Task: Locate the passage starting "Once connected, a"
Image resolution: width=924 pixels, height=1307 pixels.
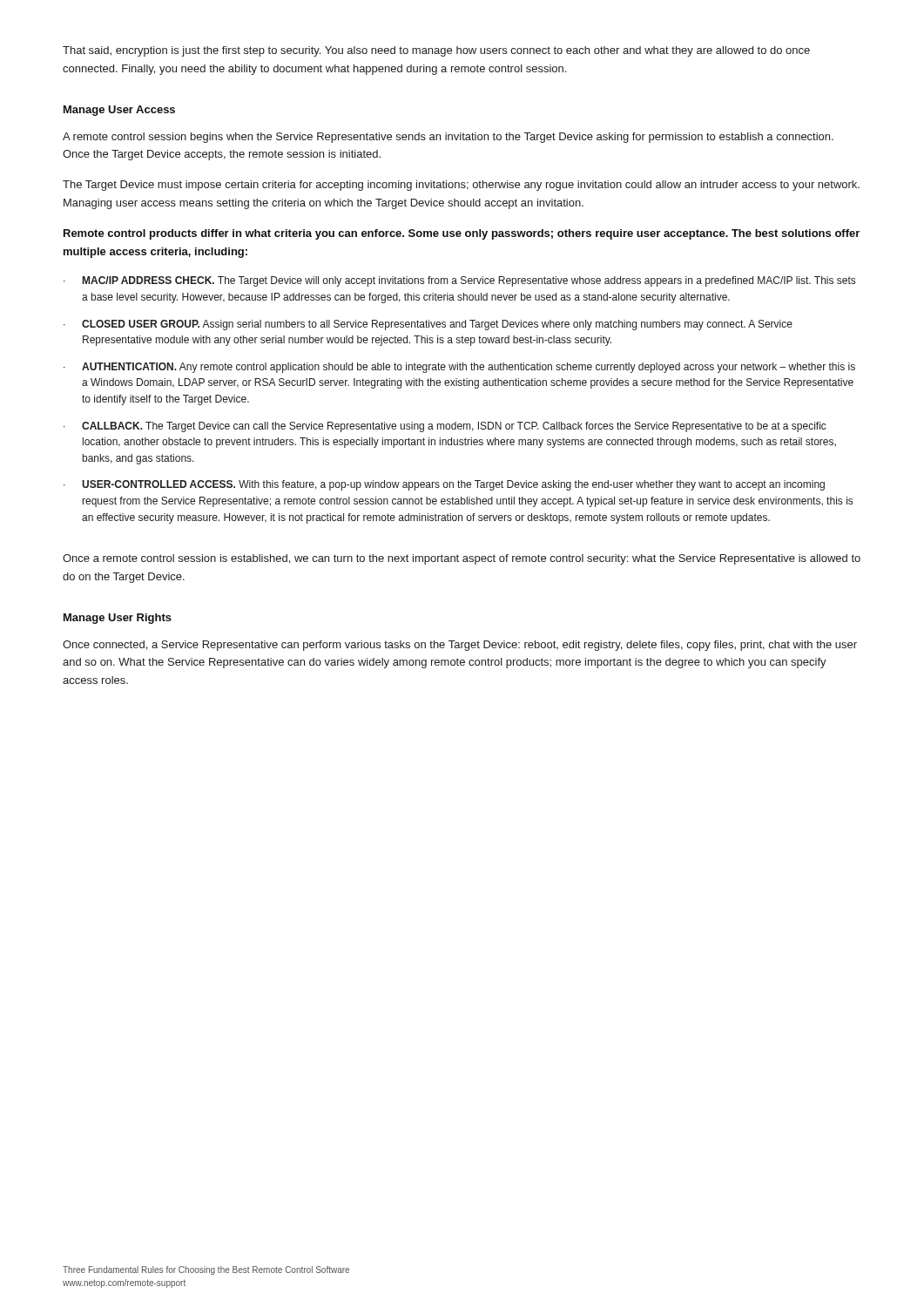Action: point(460,662)
